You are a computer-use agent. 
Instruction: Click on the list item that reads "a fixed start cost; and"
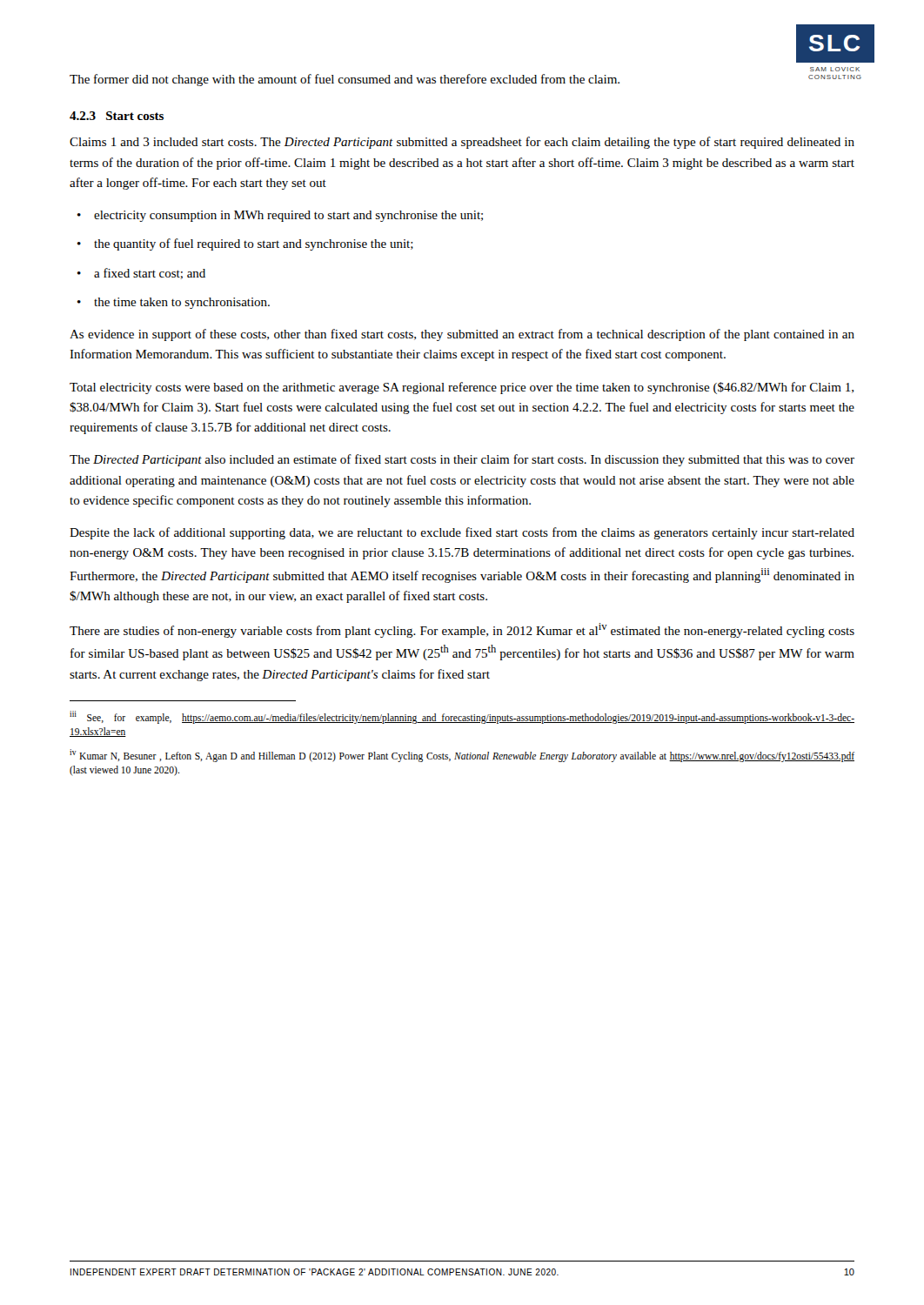[150, 273]
